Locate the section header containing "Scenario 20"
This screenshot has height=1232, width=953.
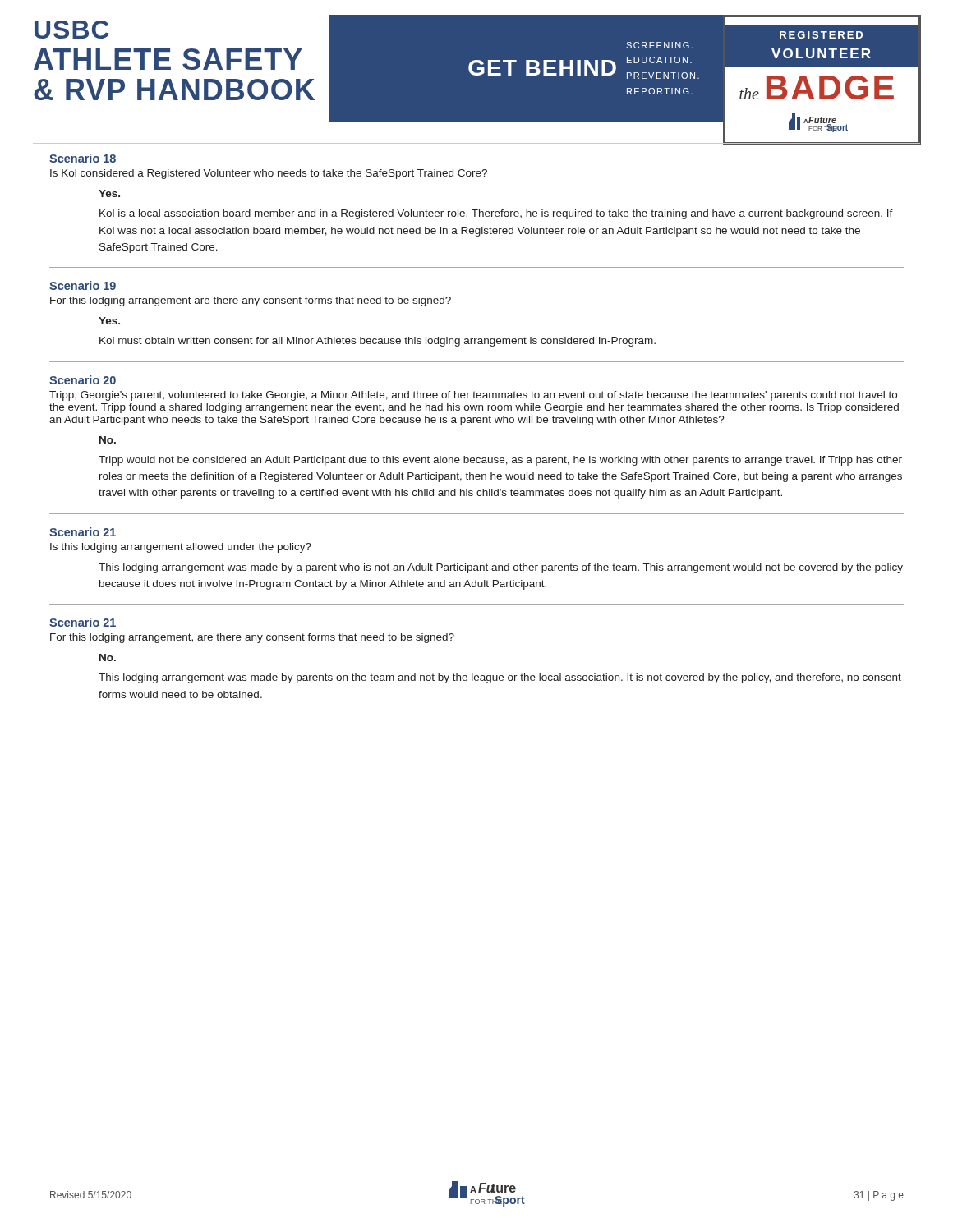click(x=83, y=380)
